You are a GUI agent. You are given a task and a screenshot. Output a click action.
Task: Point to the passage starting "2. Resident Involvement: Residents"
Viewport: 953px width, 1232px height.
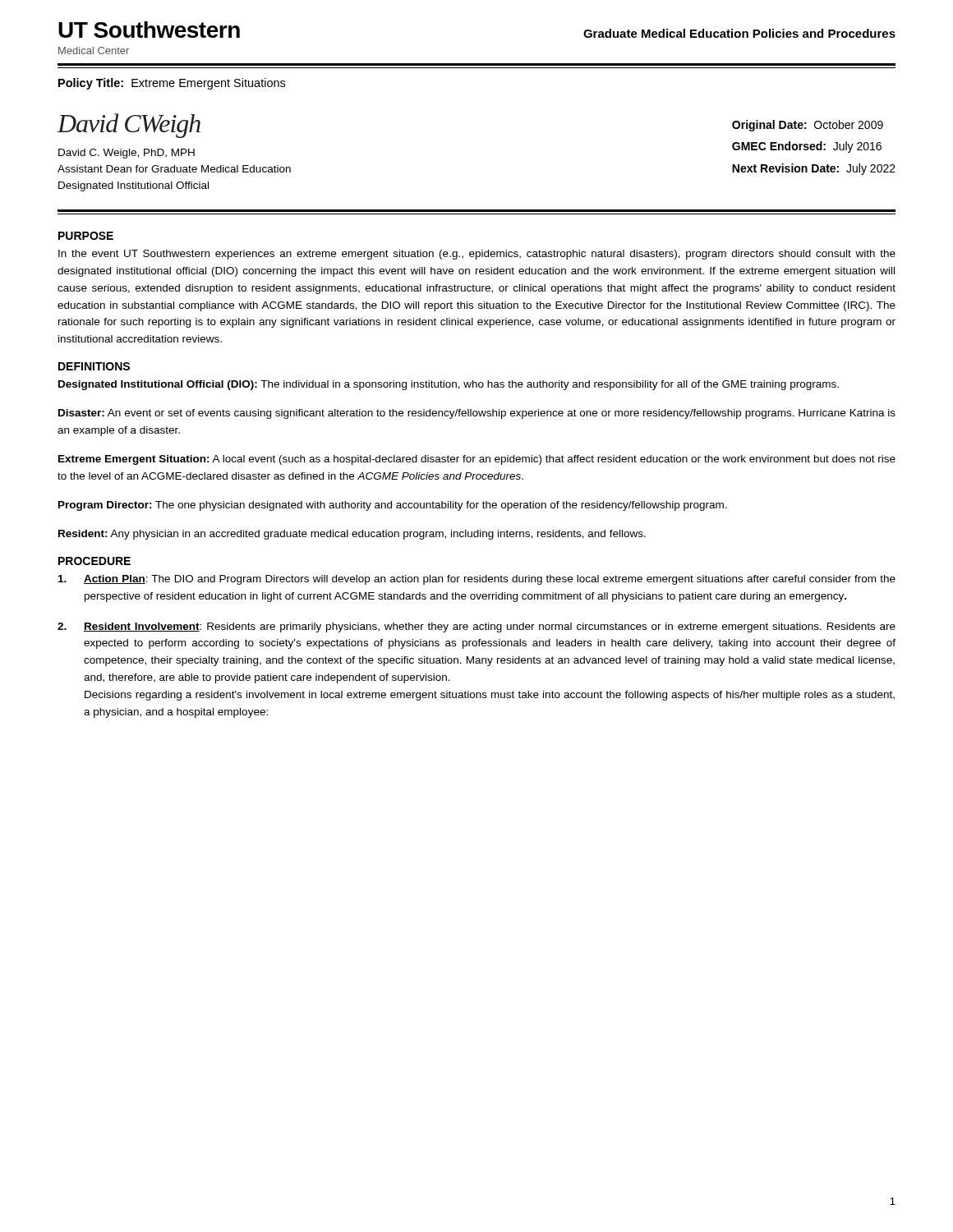tap(476, 670)
